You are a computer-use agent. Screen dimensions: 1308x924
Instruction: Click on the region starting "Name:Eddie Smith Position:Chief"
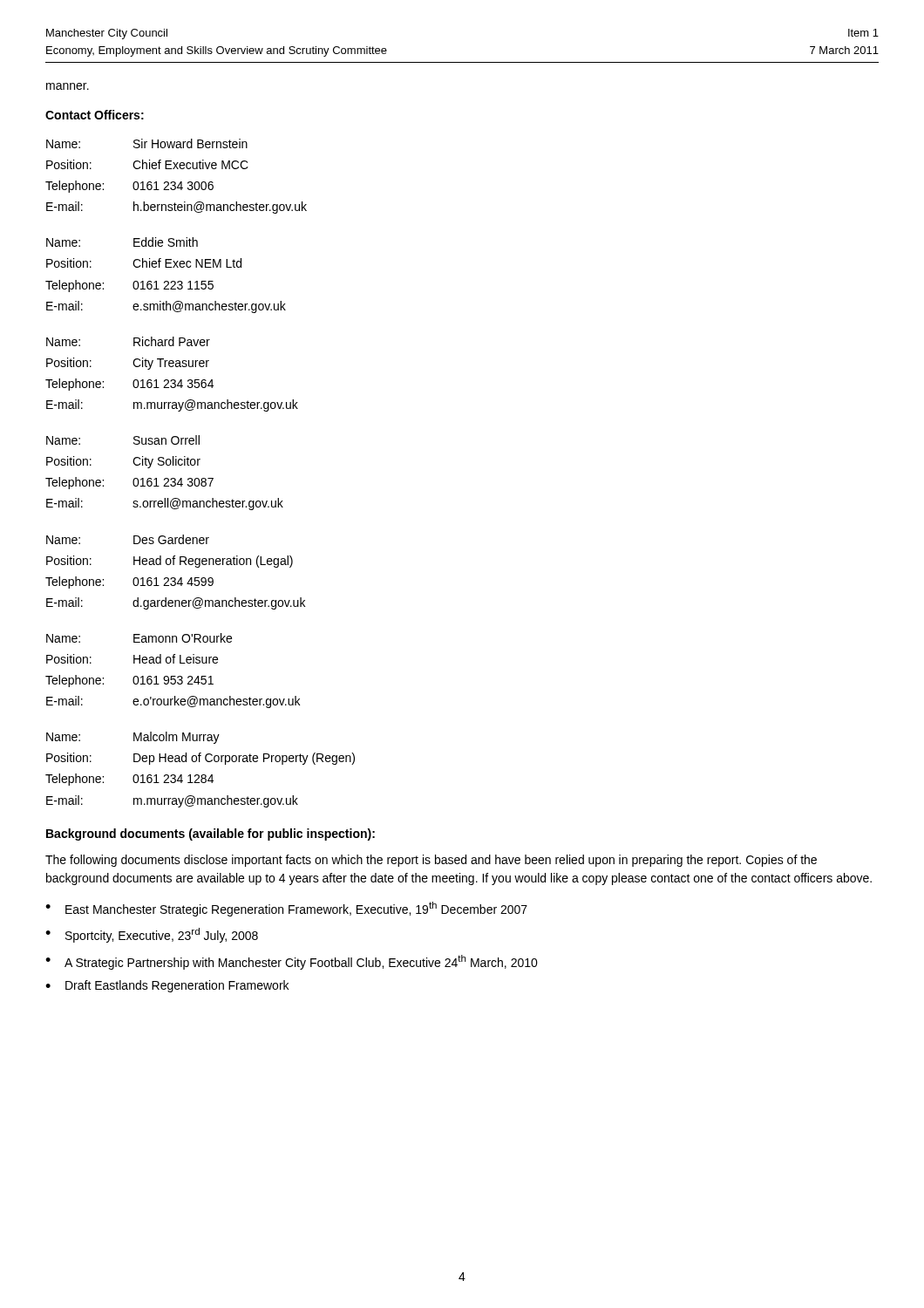pos(66,242)
